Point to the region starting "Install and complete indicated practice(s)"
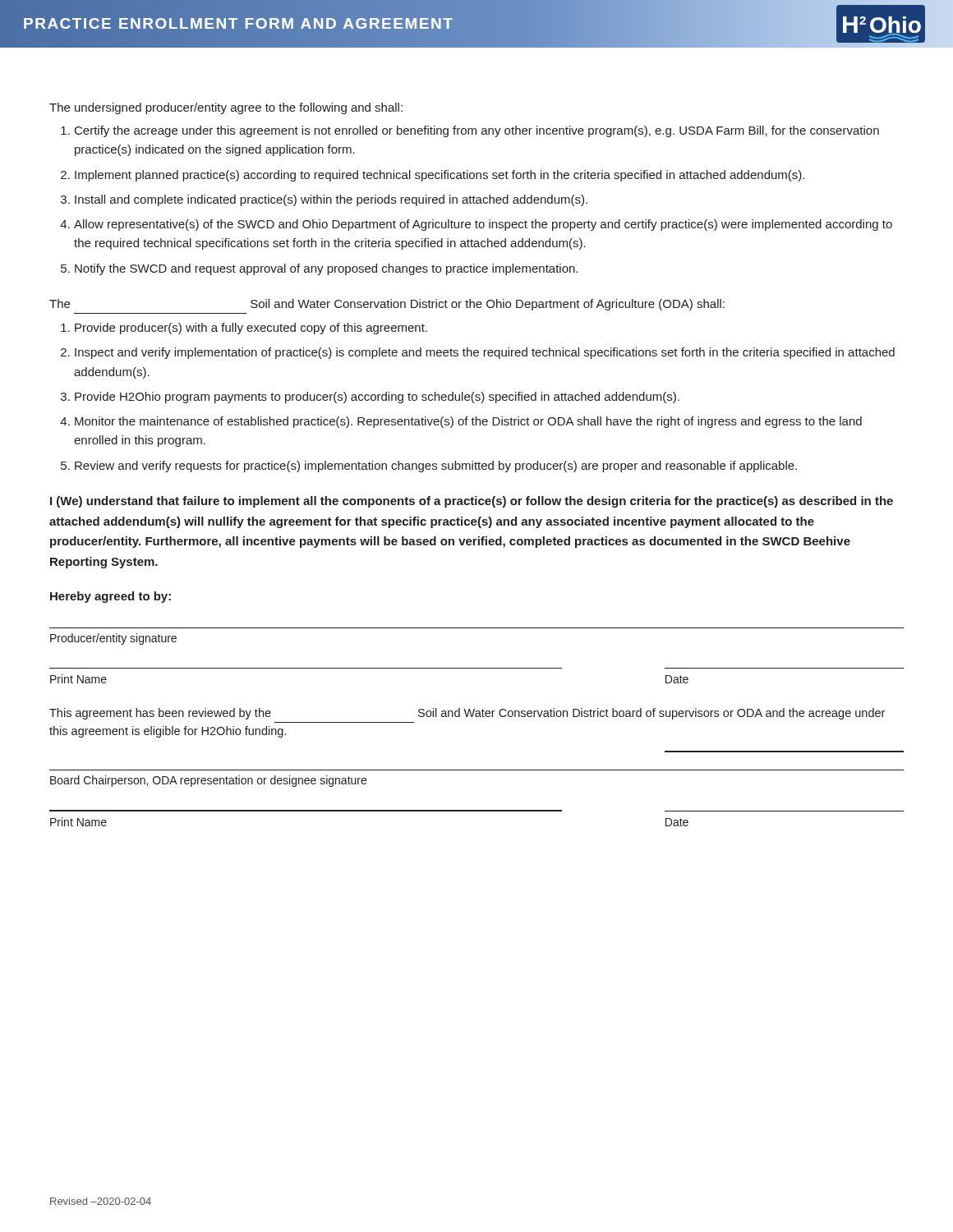Viewport: 953px width, 1232px height. tap(489, 199)
